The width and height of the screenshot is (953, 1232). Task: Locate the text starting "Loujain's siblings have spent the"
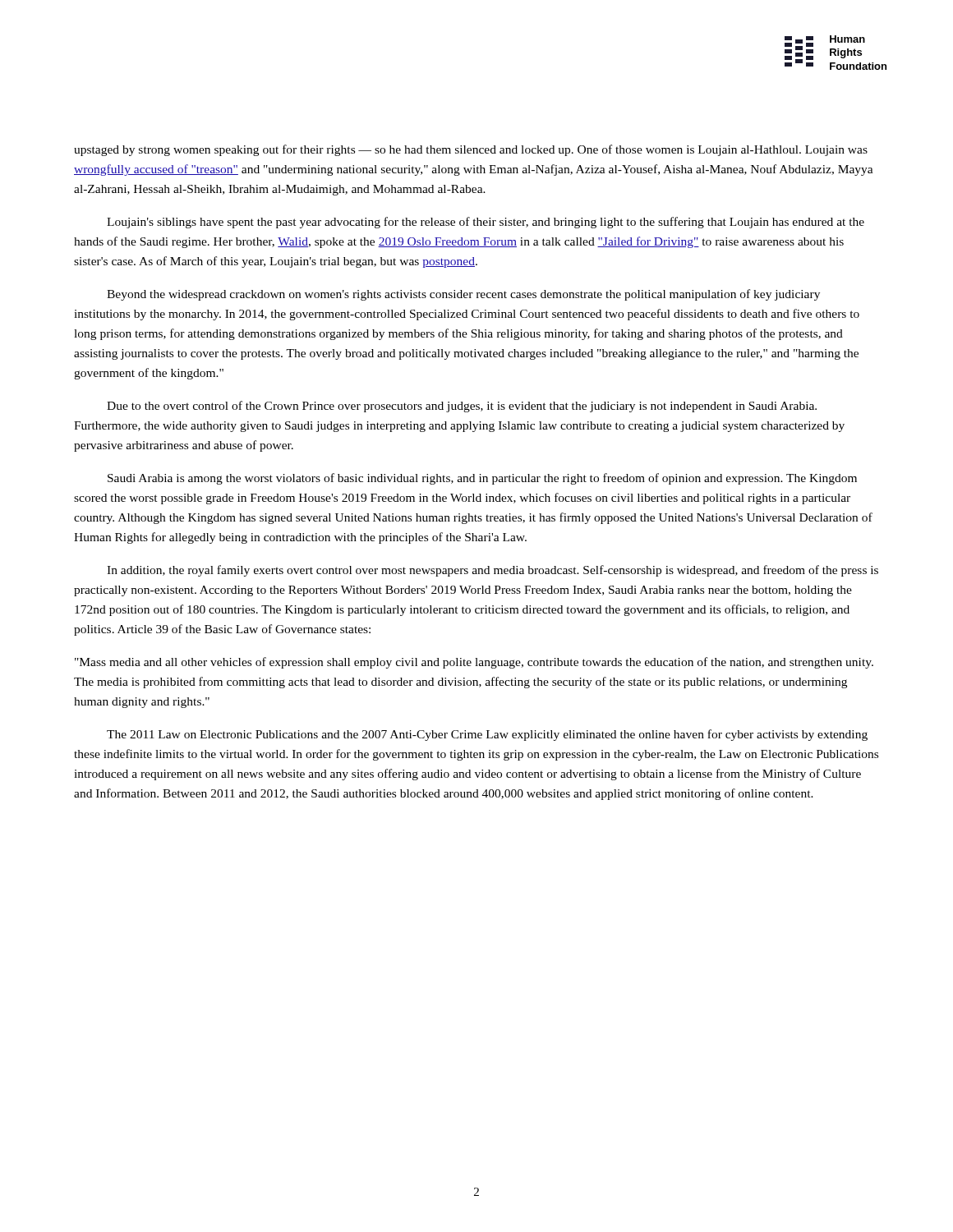(476, 242)
